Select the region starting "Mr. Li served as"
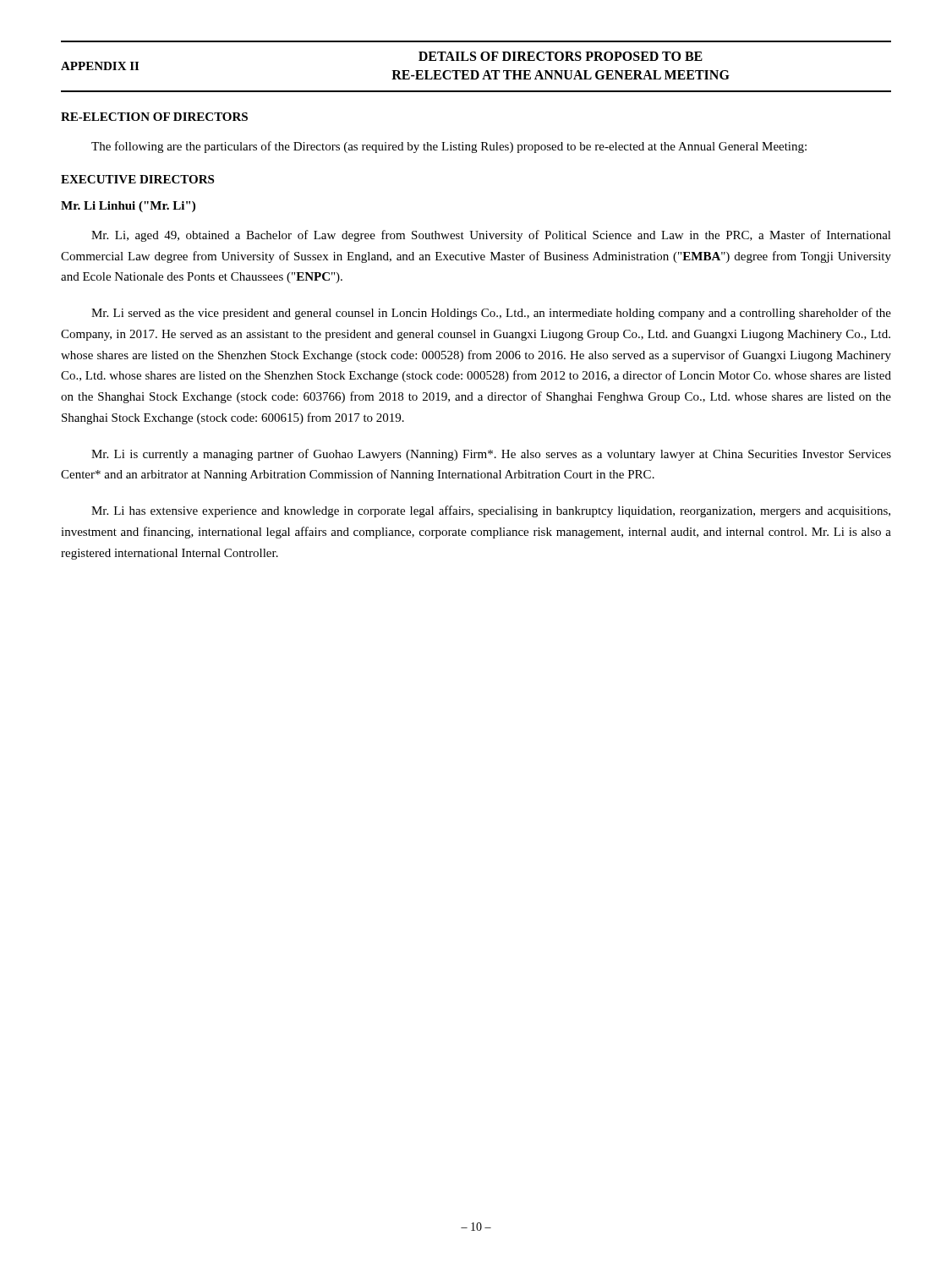The width and height of the screenshot is (952, 1268). point(476,365)
